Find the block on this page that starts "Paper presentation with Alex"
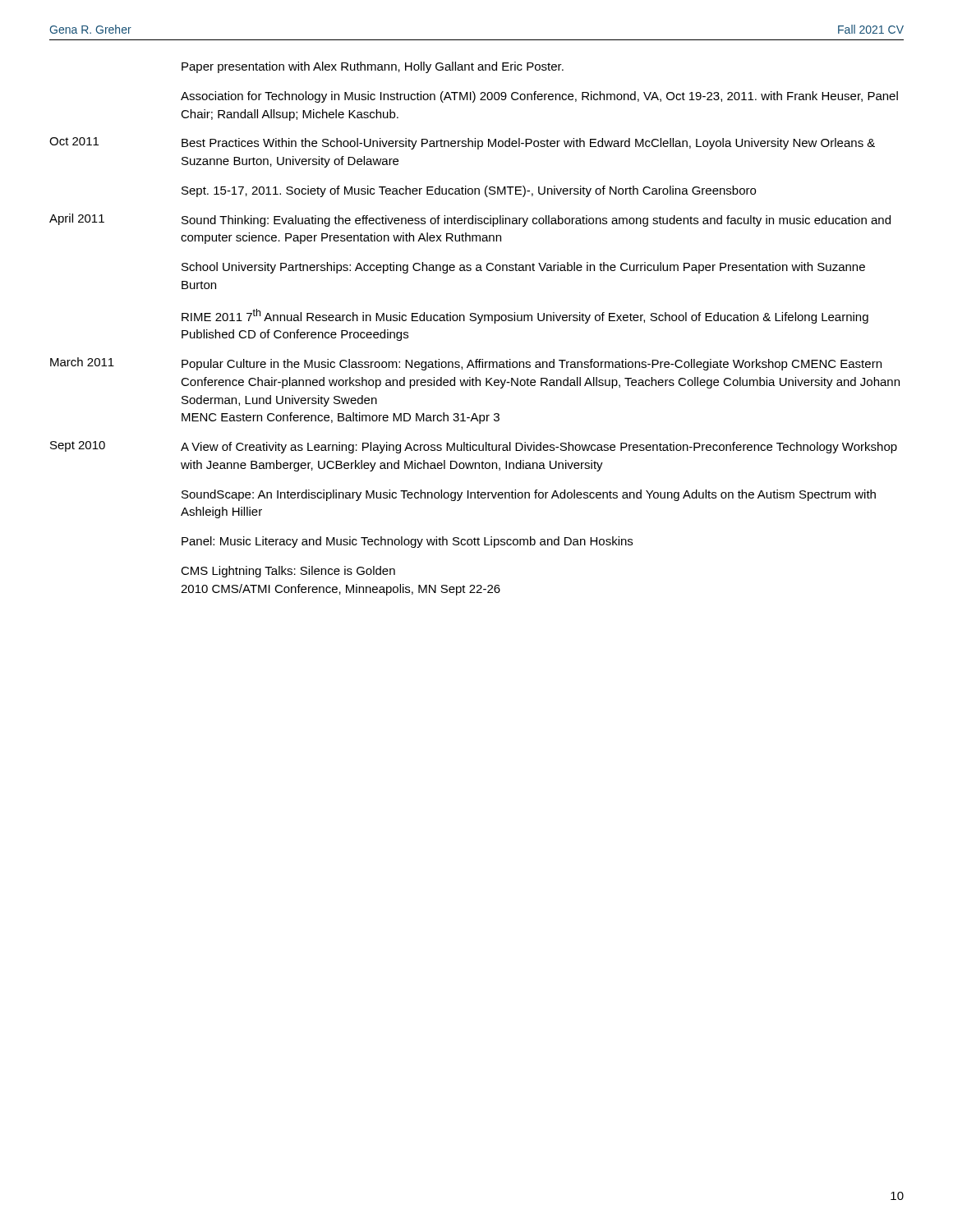The image size is (953, 1232). click(x=373, y=66)
